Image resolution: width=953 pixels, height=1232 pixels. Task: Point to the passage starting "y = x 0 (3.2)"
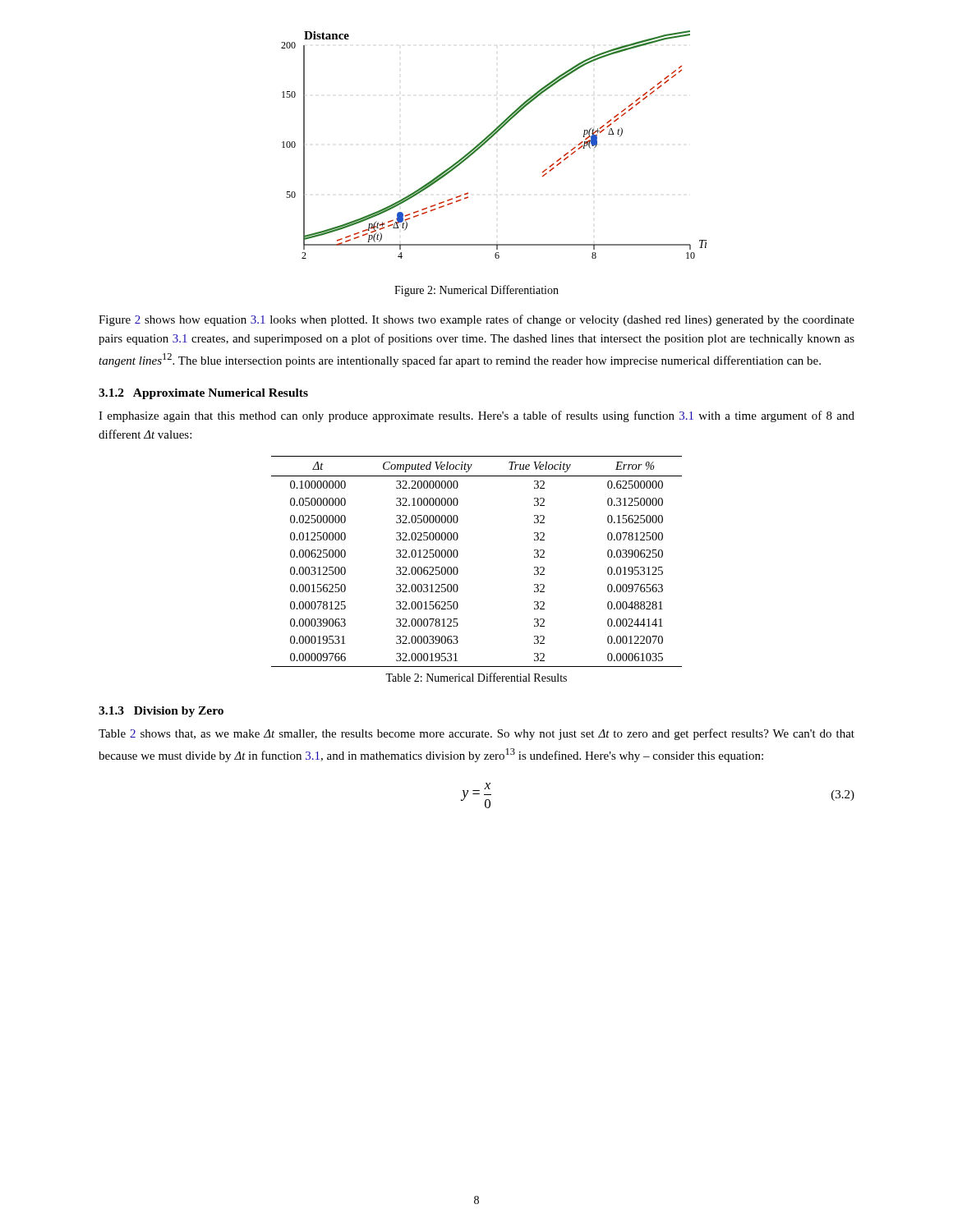point(488,795)
